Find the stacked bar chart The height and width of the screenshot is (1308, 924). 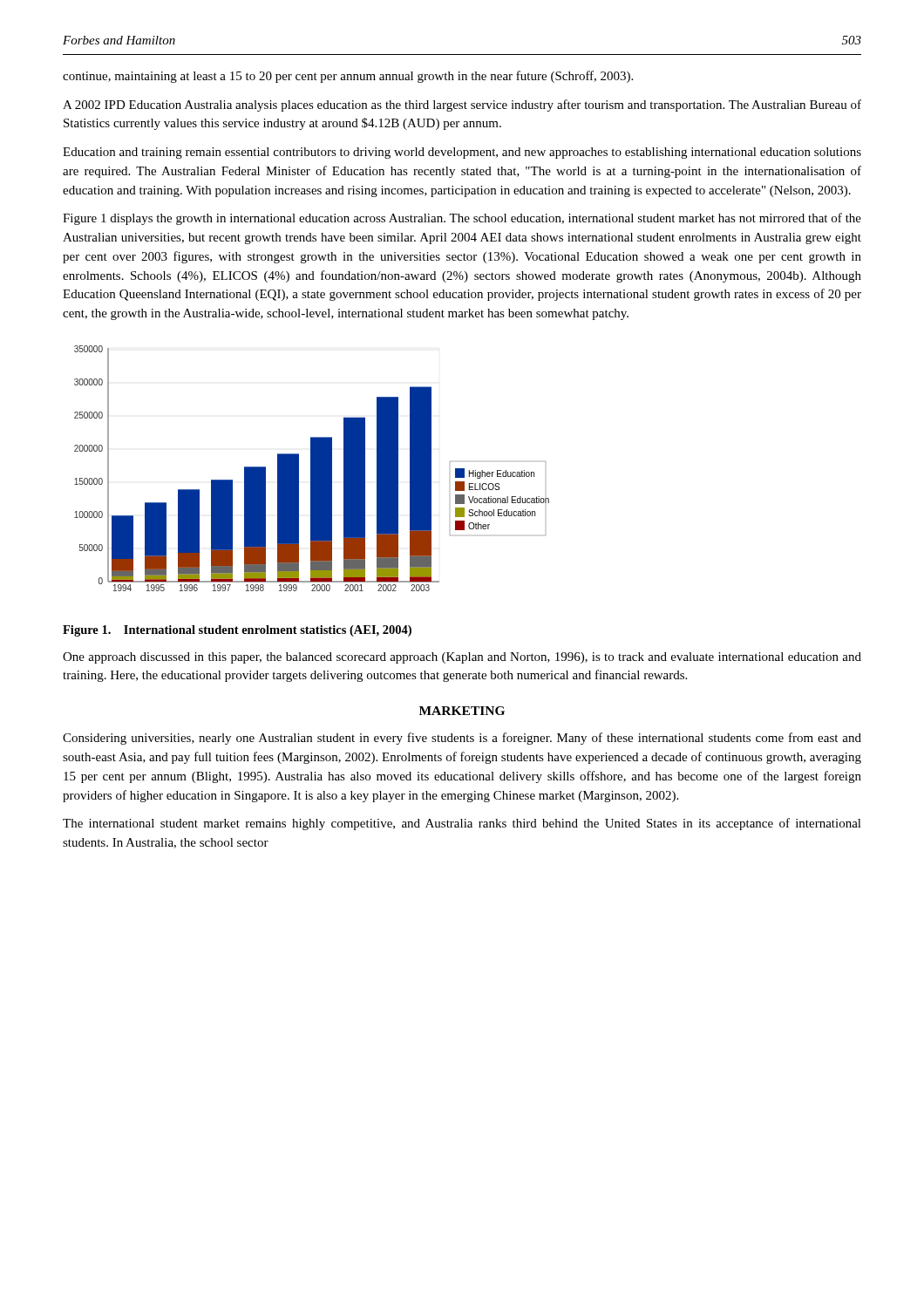pos(462,477)
